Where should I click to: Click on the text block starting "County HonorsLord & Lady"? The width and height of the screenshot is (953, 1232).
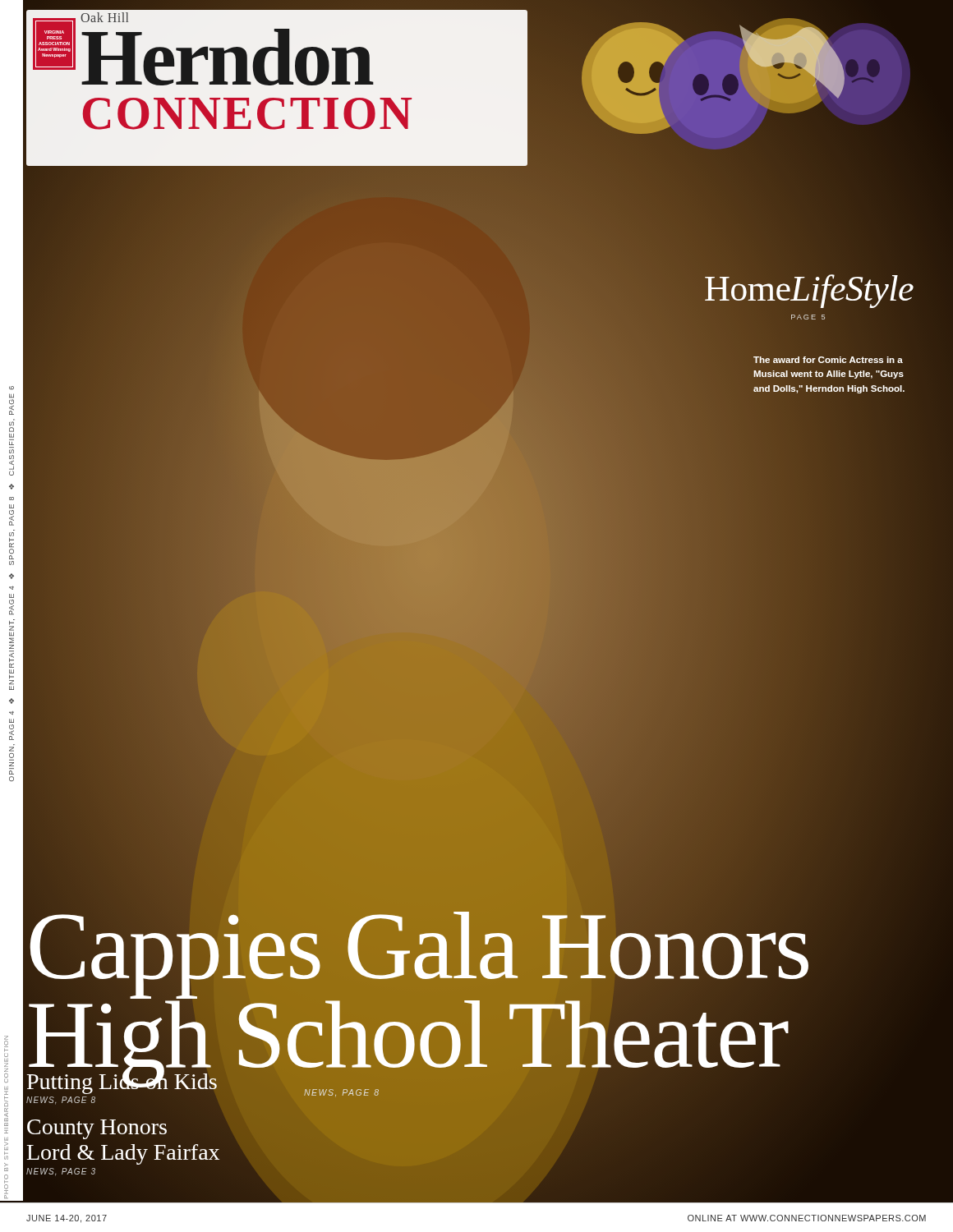click(123, 1140)
